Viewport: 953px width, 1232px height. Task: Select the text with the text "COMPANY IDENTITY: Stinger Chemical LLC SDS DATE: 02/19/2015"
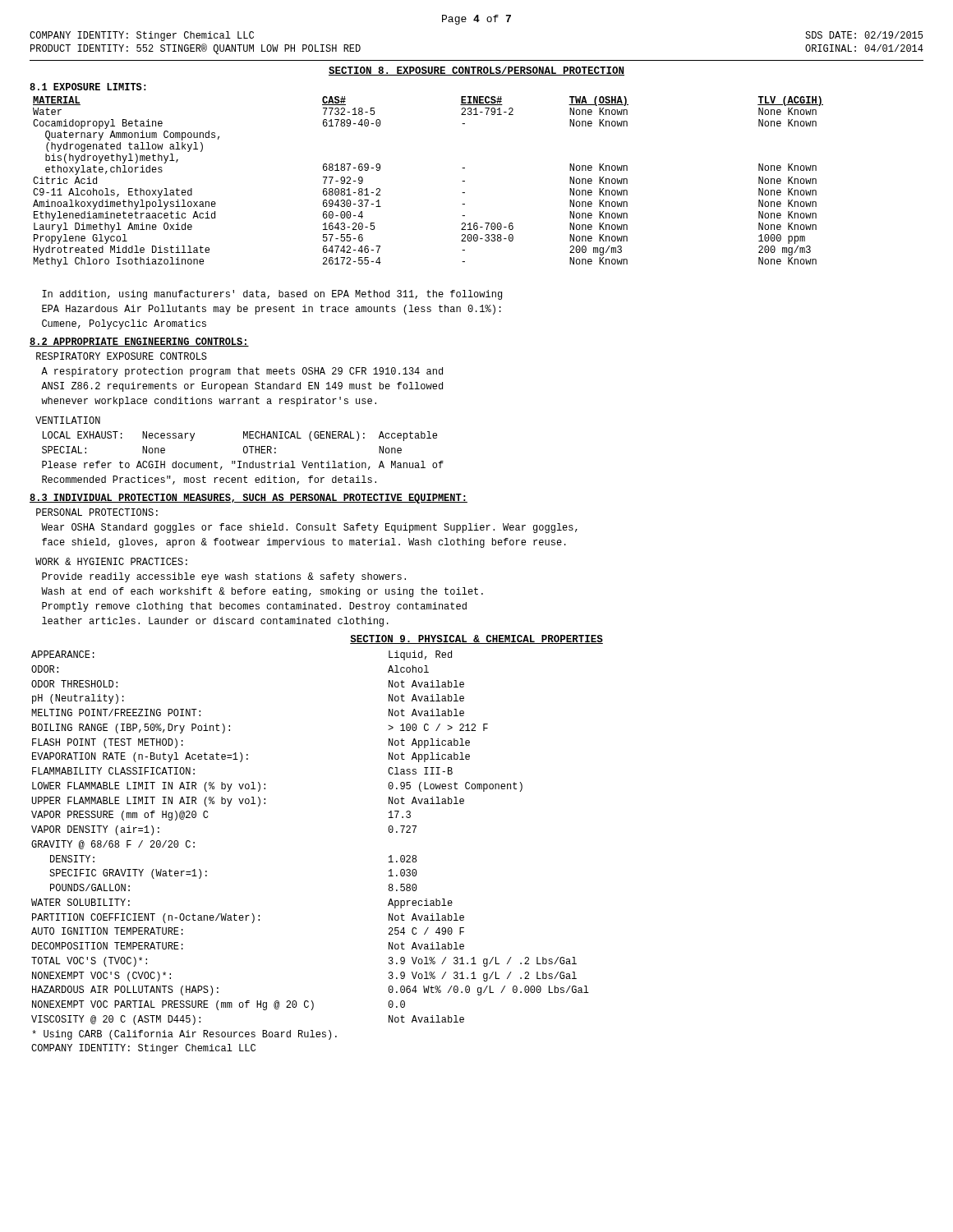(x=138, y=35)
